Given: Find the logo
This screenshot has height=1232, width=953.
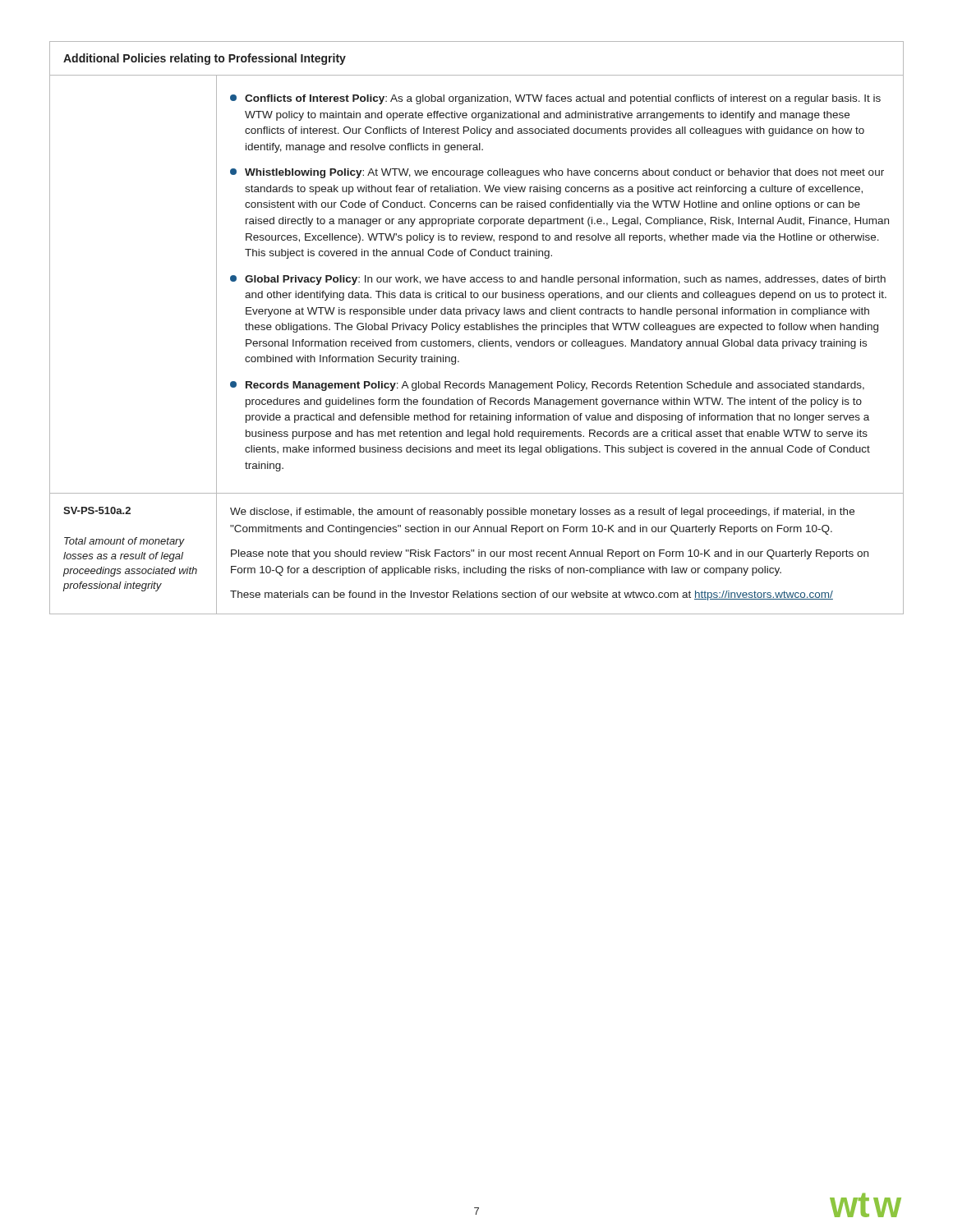Looking at the screenshot, I should coord(867,1203).
